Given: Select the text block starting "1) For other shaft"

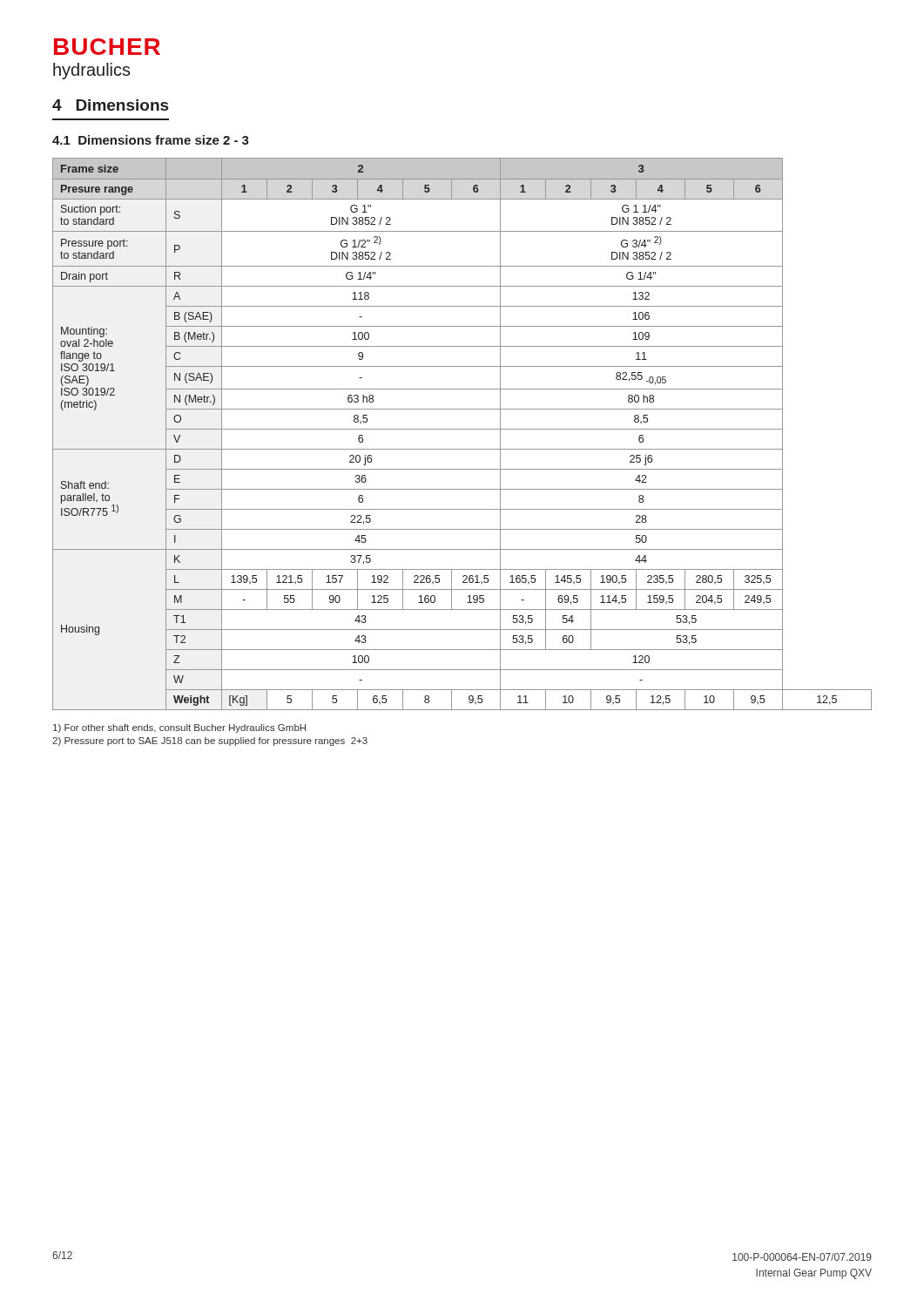Looking at the screenshot, I should click(x=179, y=727).
